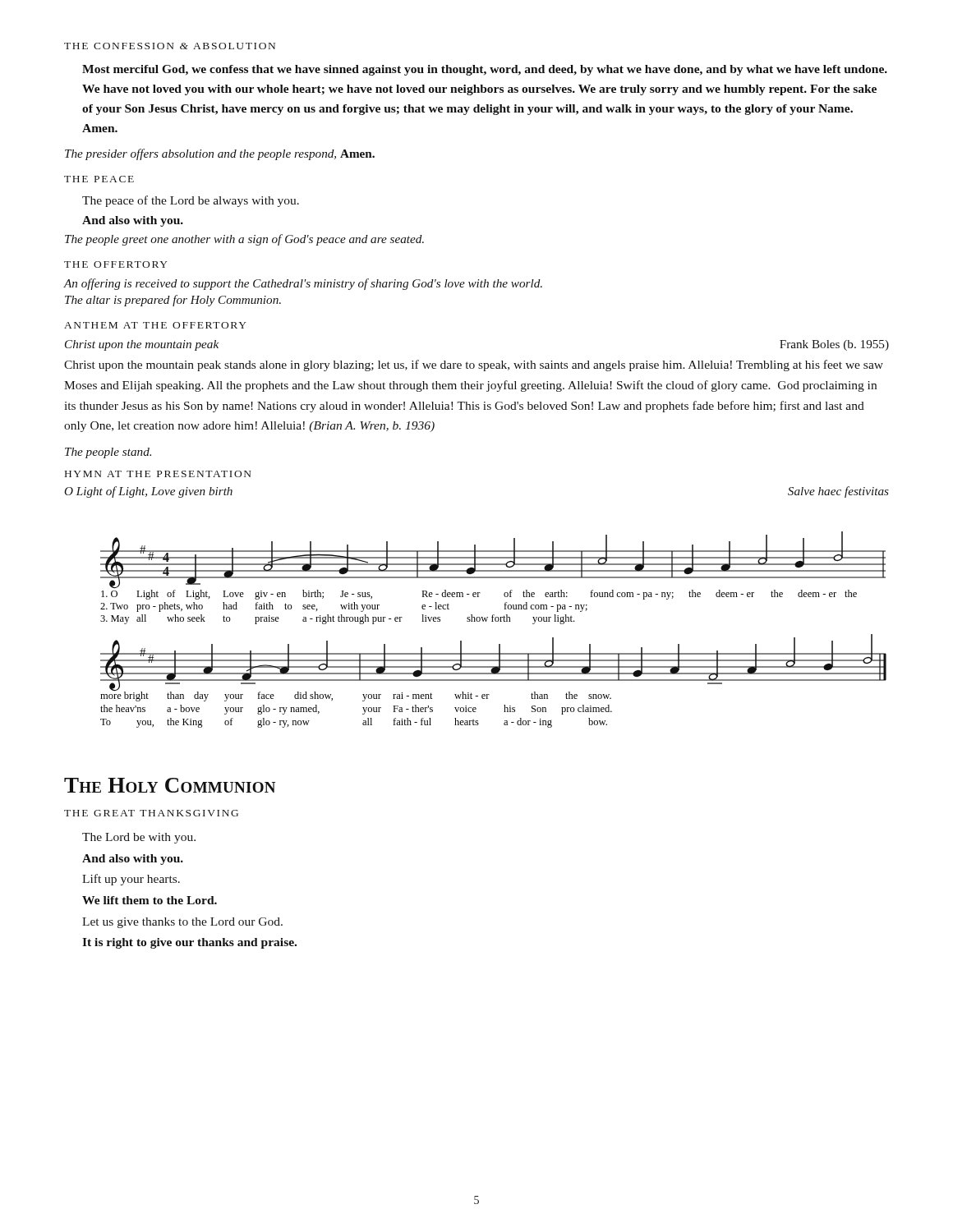This screenshot has width=953, height=1232.
Task: Find the text block with the text "Christ upon the mountain peak stands alone"
Action: coord(474,395)
